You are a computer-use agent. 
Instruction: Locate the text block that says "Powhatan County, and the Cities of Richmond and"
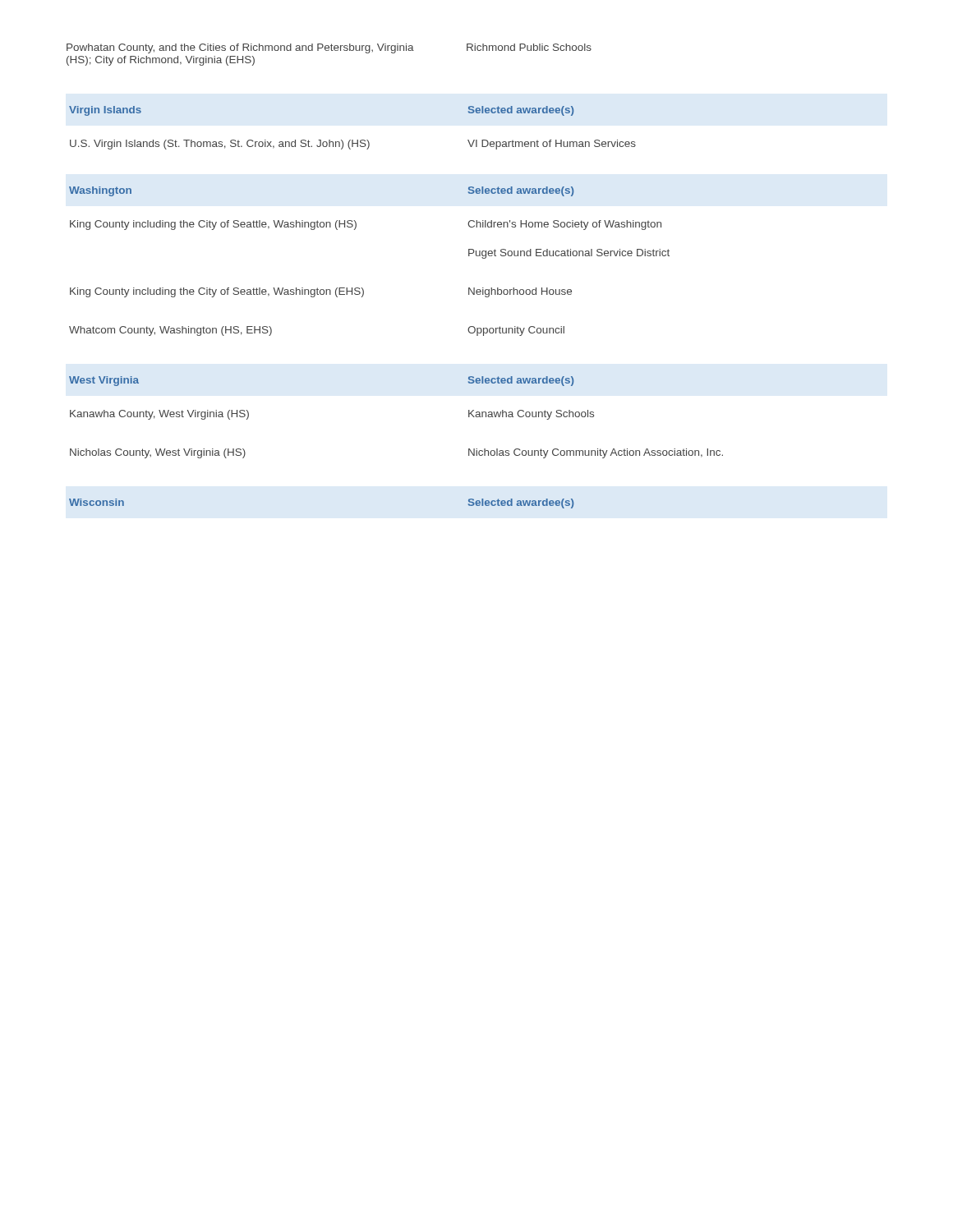240,53
